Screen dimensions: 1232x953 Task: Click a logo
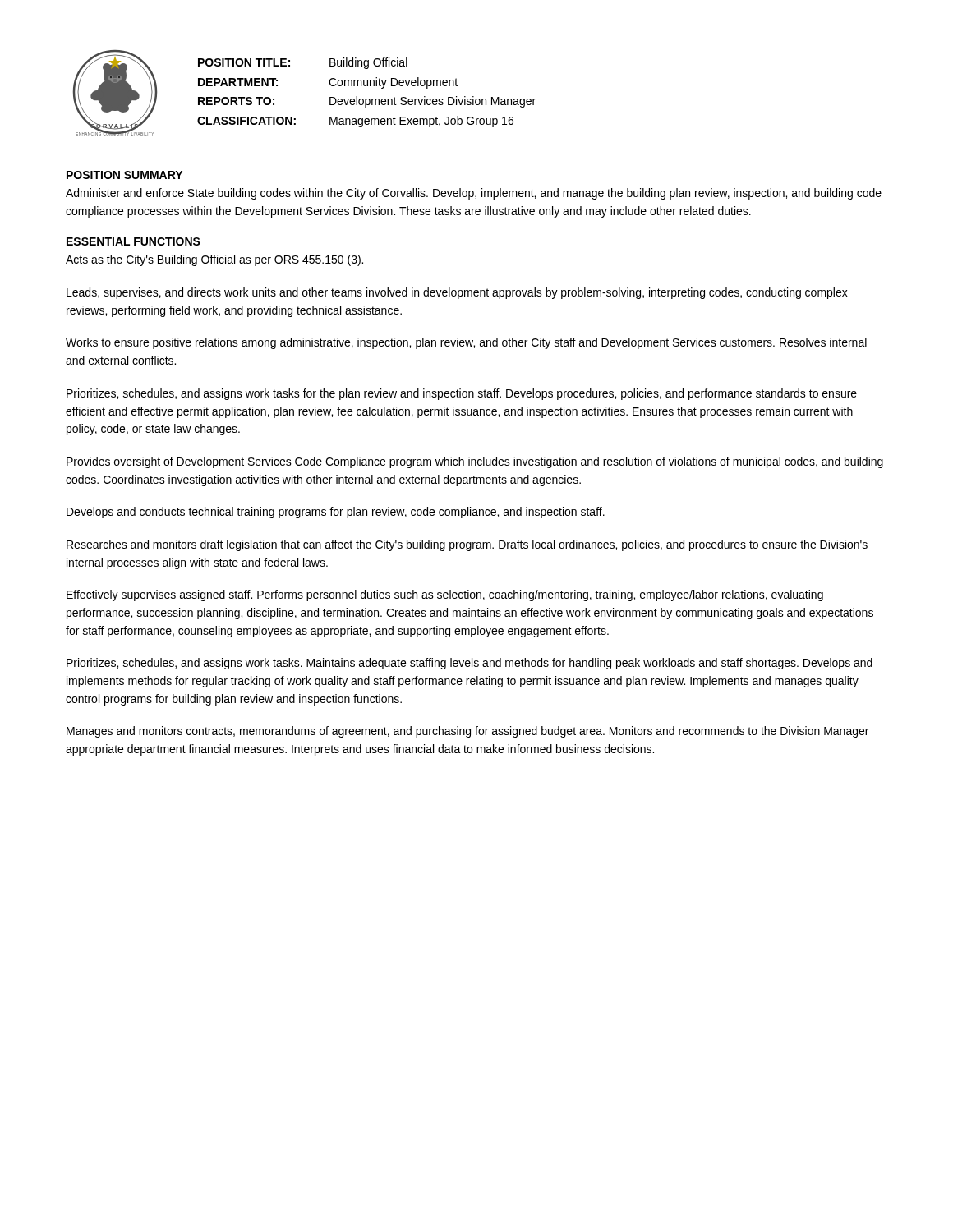click(119, 96)
